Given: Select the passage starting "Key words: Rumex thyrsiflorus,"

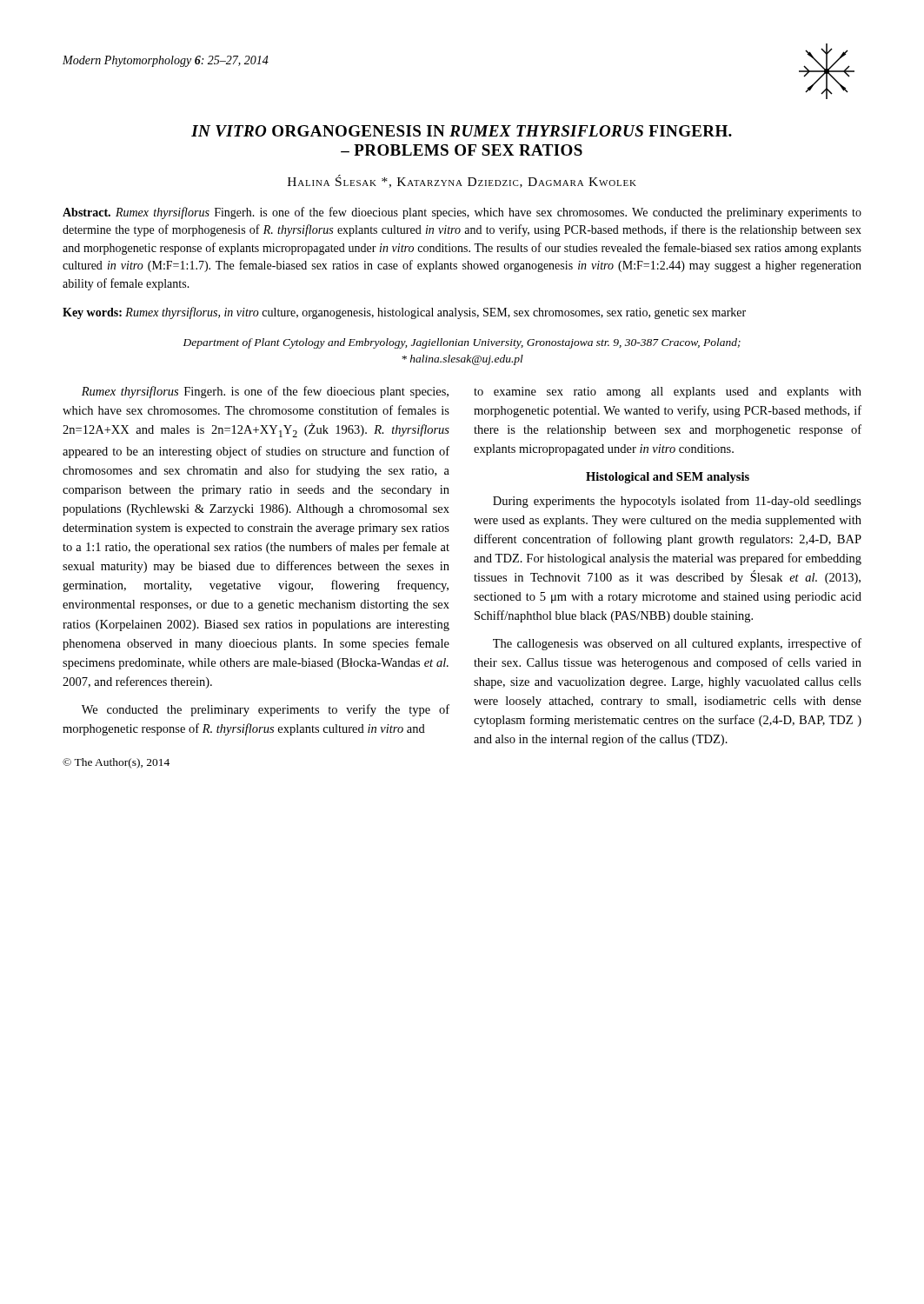Looking at the screenshot, I should (x=404, y=313).
